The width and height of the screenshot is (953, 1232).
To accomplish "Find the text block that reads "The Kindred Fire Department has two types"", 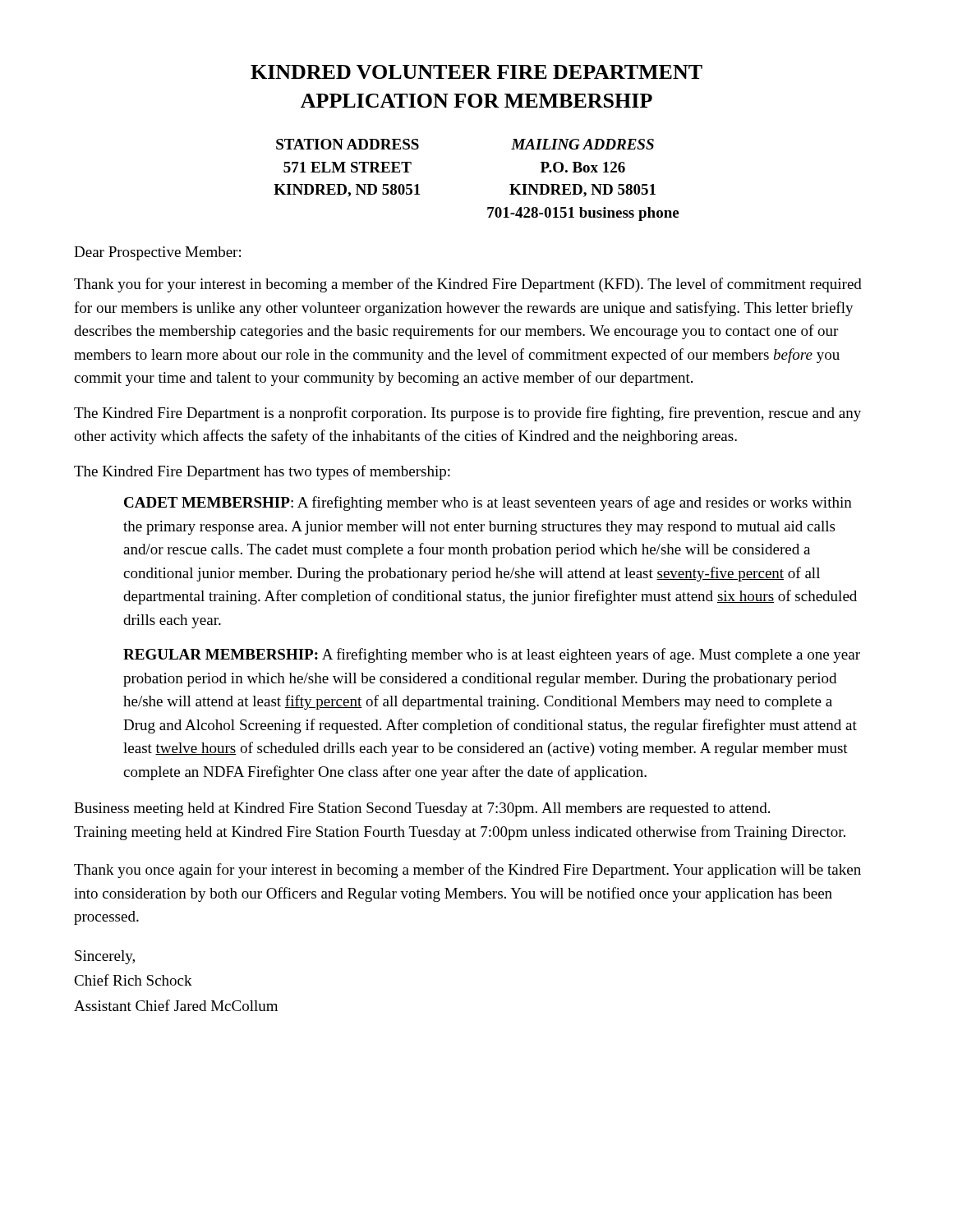I will tap(263, 471).
